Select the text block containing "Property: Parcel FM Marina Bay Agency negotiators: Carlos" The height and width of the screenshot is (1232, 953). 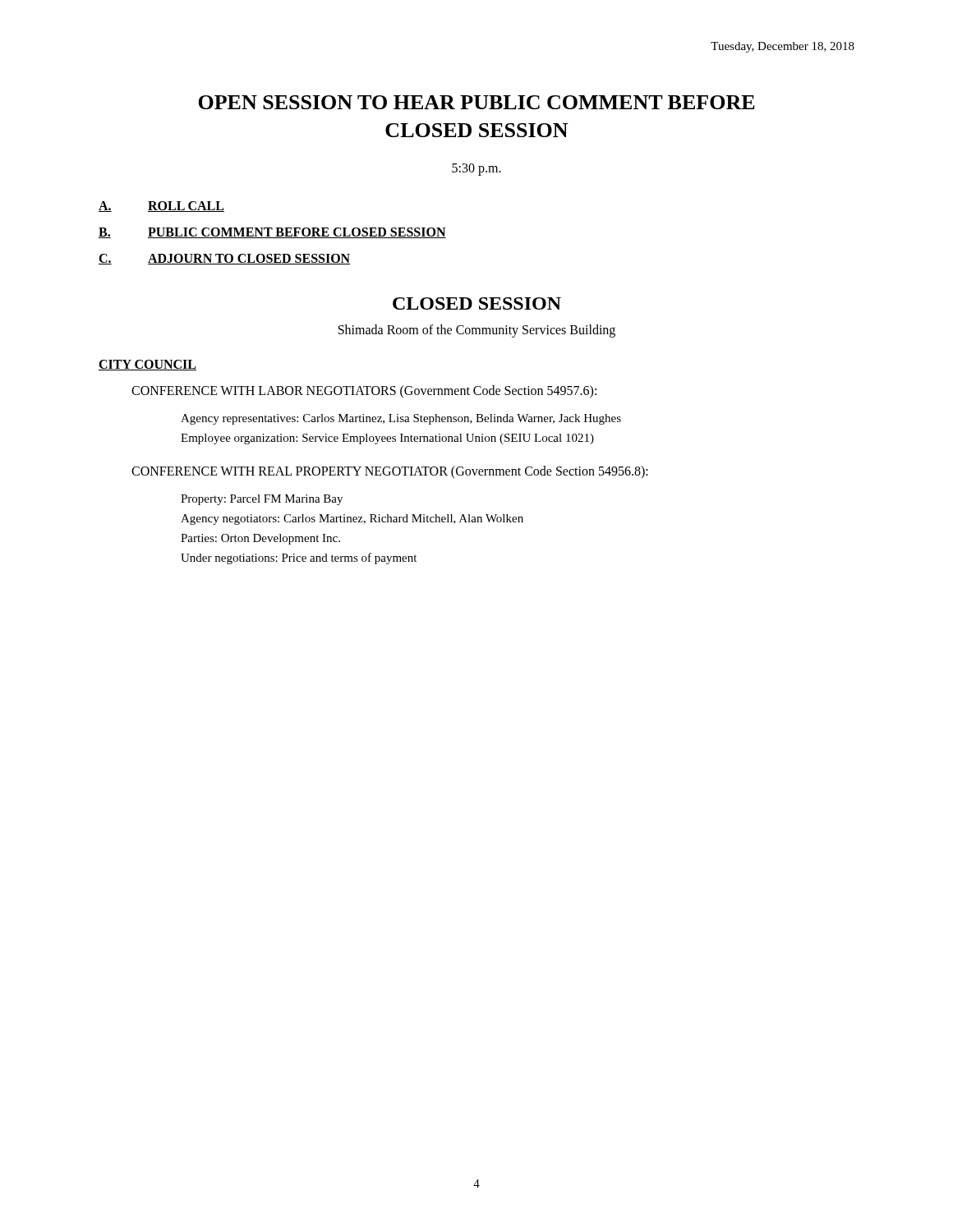(x=352, y=528)
